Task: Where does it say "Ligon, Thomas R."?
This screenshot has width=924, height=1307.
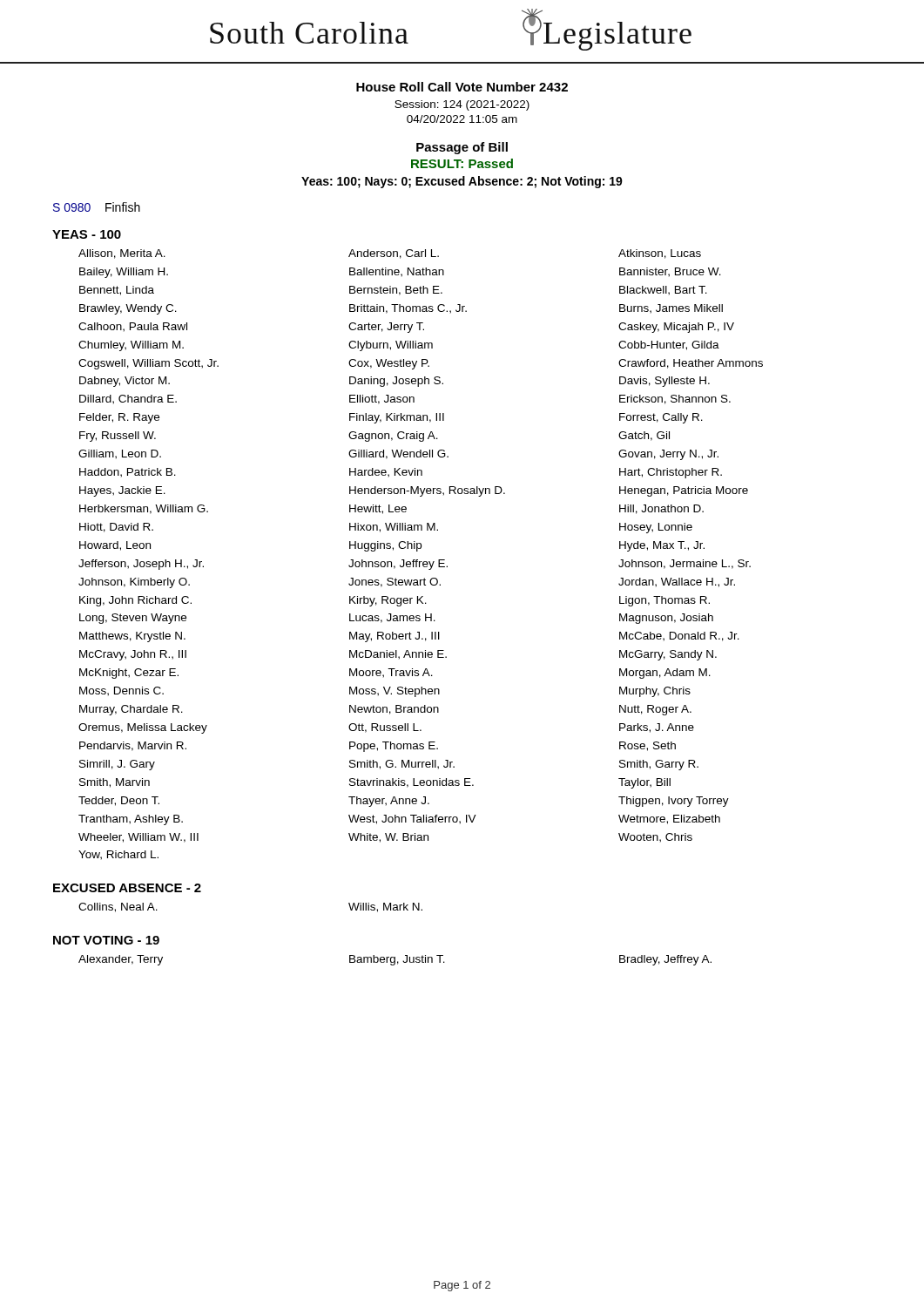Action: tap(665, 600)
